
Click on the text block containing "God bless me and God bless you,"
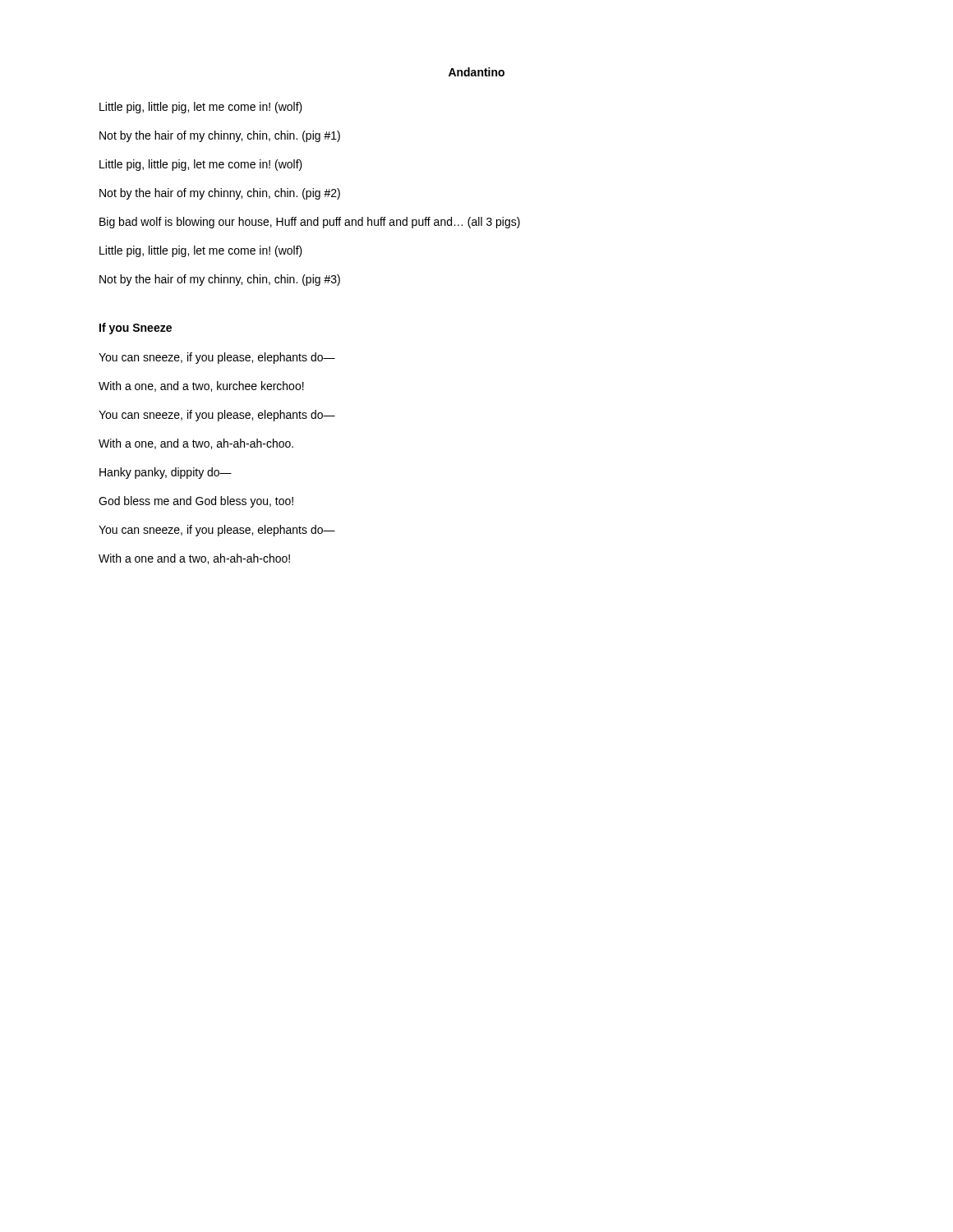(x=196, y=501)
